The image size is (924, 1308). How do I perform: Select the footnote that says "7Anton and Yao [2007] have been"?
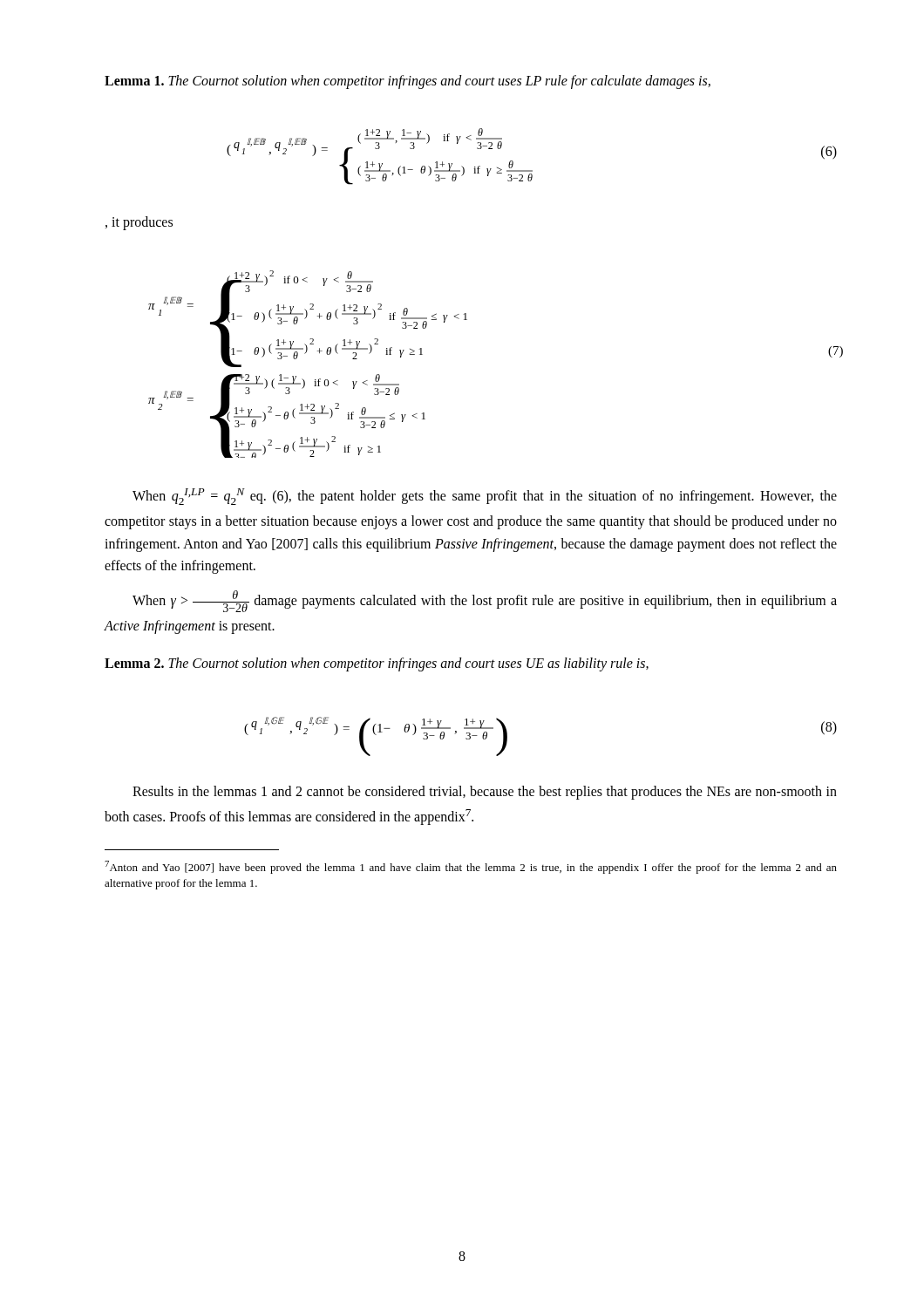point(471,874)
